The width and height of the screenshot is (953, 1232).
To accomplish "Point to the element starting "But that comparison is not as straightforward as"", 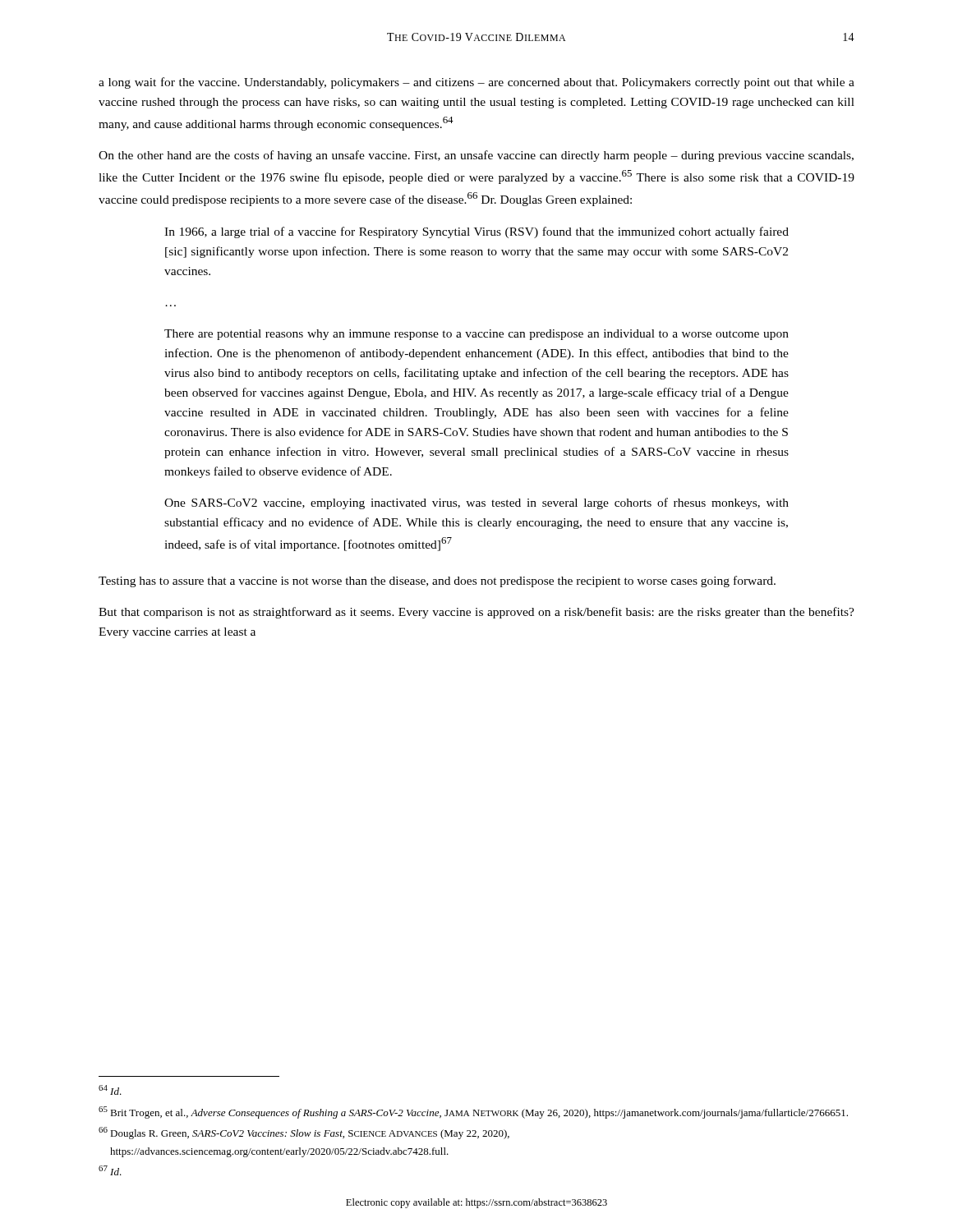I will coord(476,621).
